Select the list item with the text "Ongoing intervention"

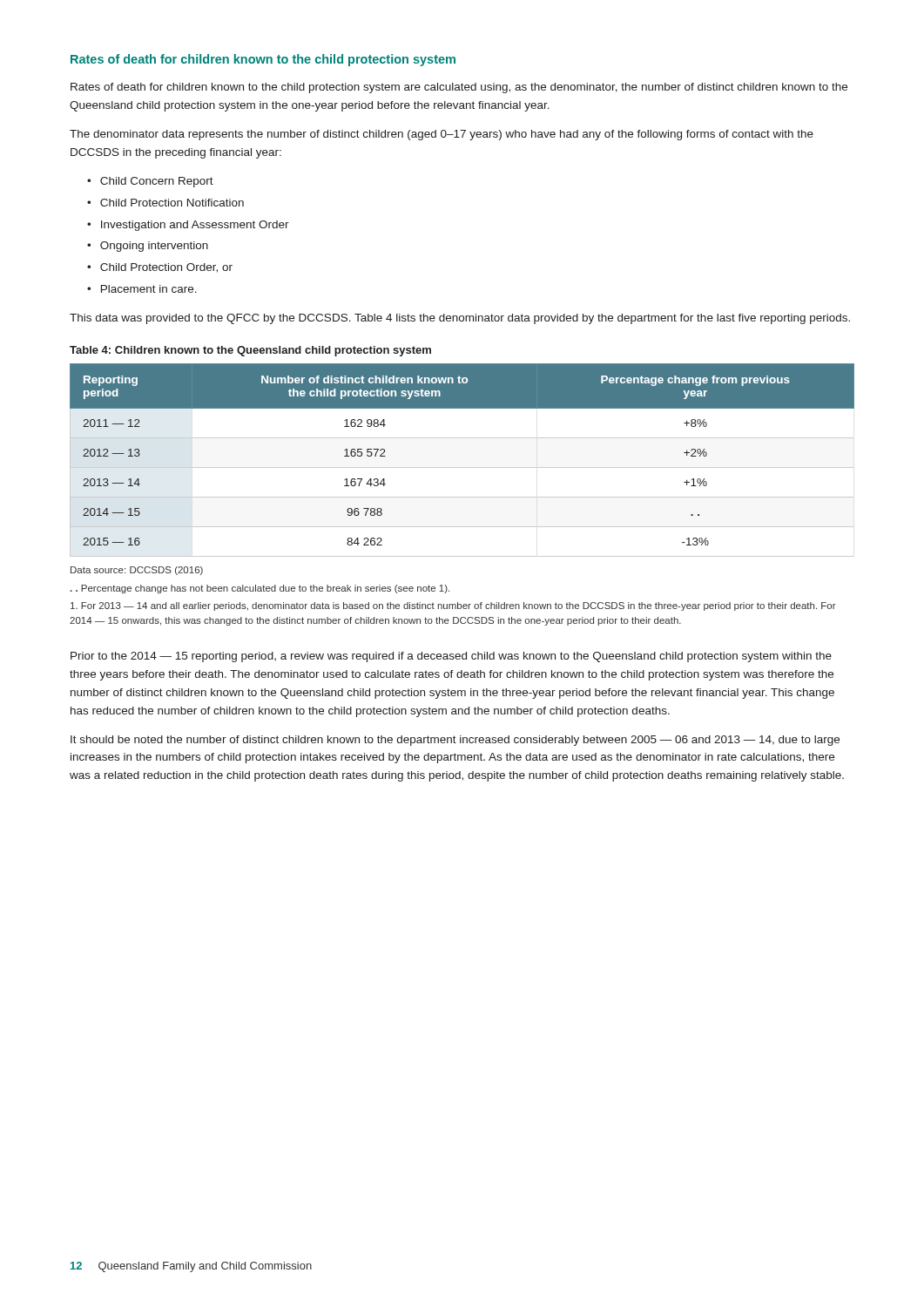click(x=154, y=246)
